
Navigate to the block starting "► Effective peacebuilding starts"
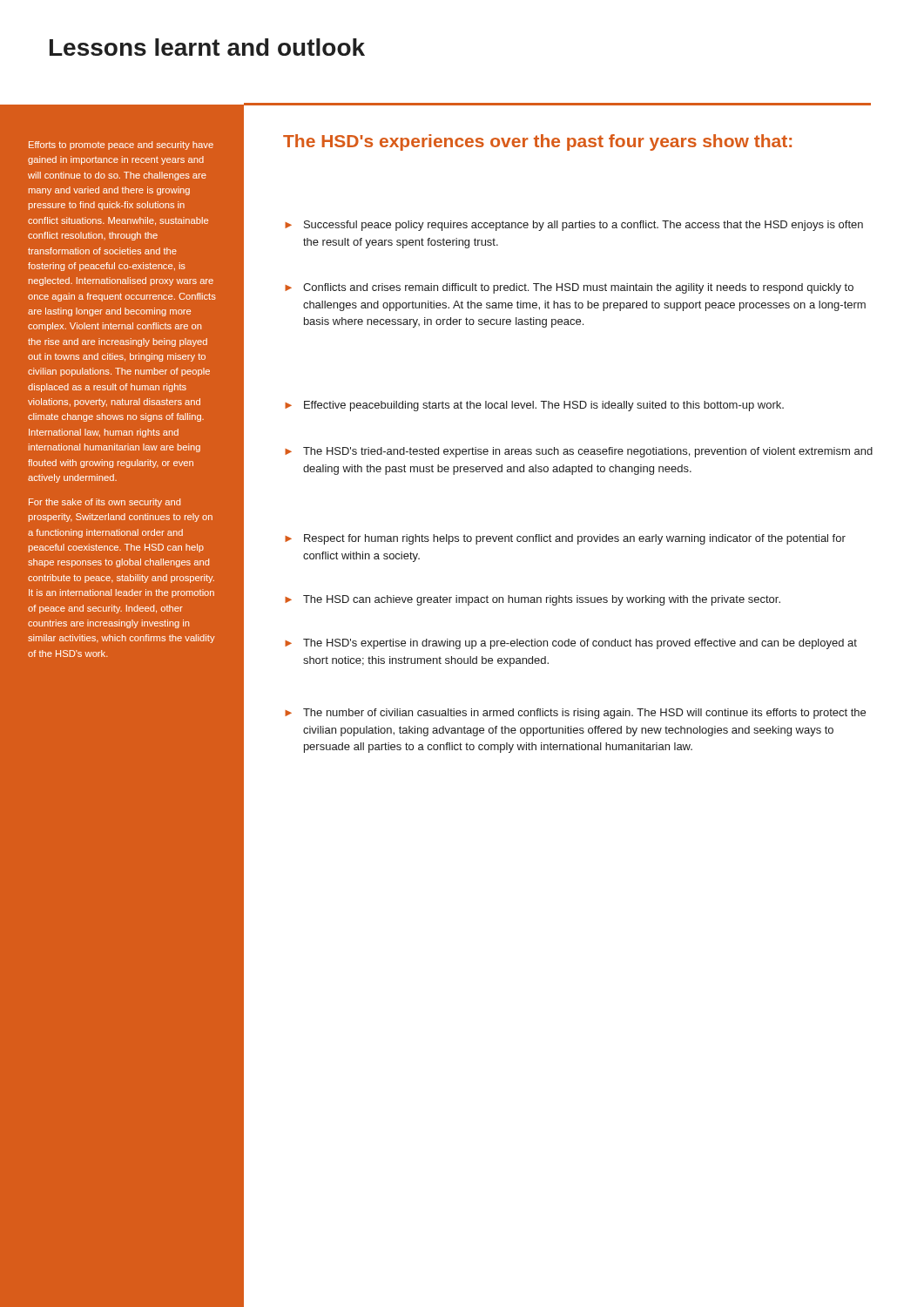tap(534, 405)
